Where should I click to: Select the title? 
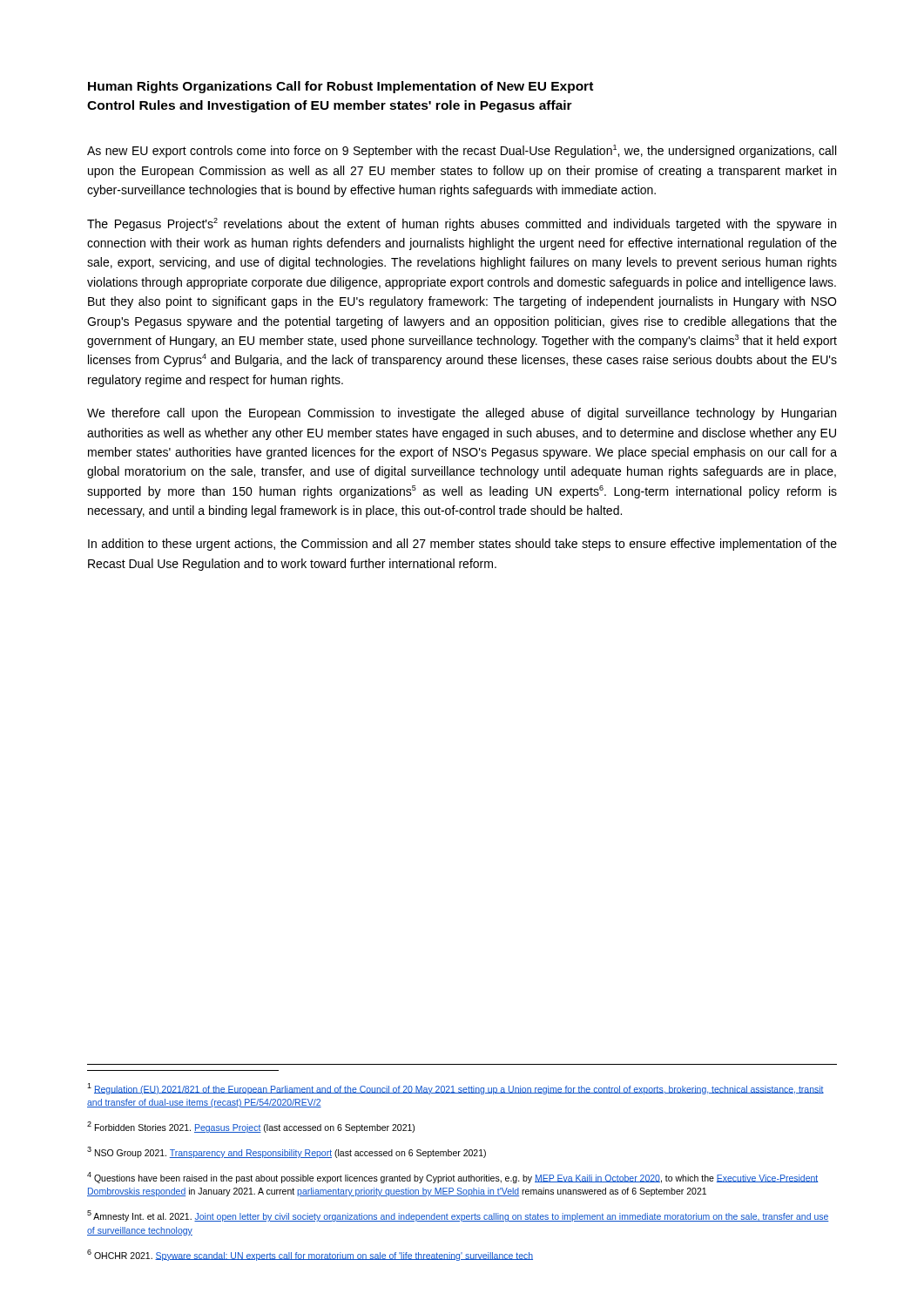point(462,96)
